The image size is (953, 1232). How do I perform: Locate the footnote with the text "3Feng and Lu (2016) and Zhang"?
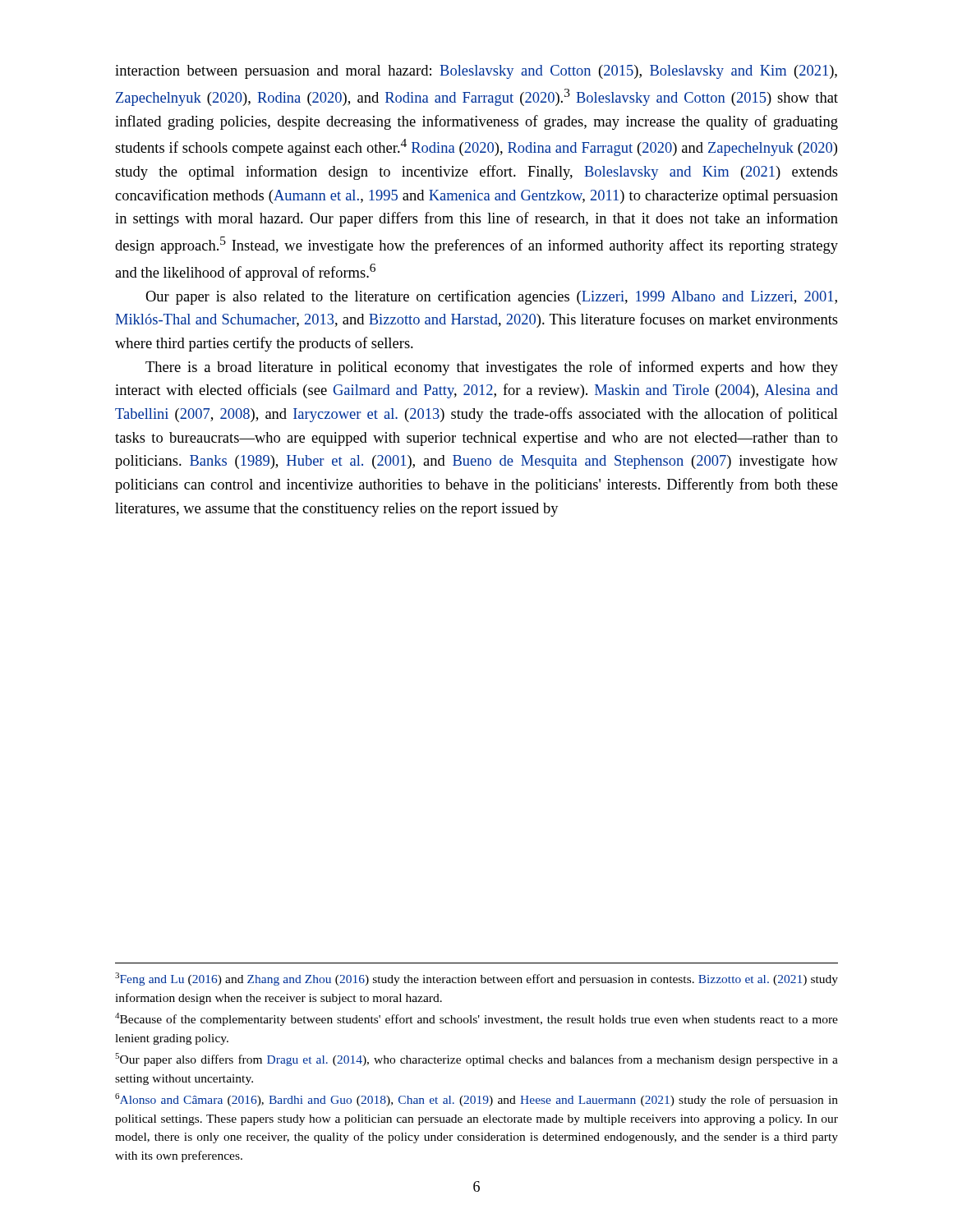click(476, 987)
